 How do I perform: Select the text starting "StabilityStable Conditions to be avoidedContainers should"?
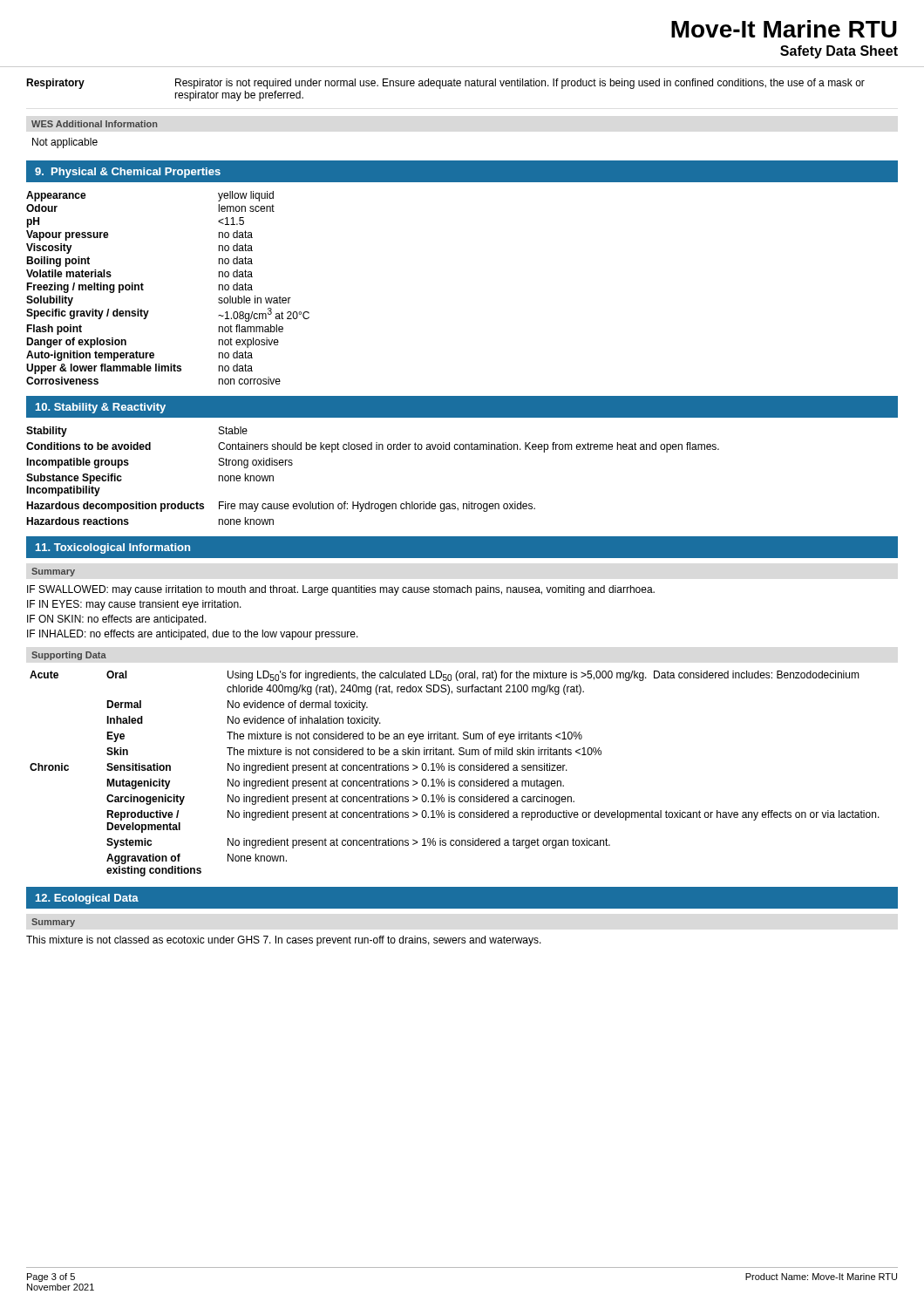[50, 431]
